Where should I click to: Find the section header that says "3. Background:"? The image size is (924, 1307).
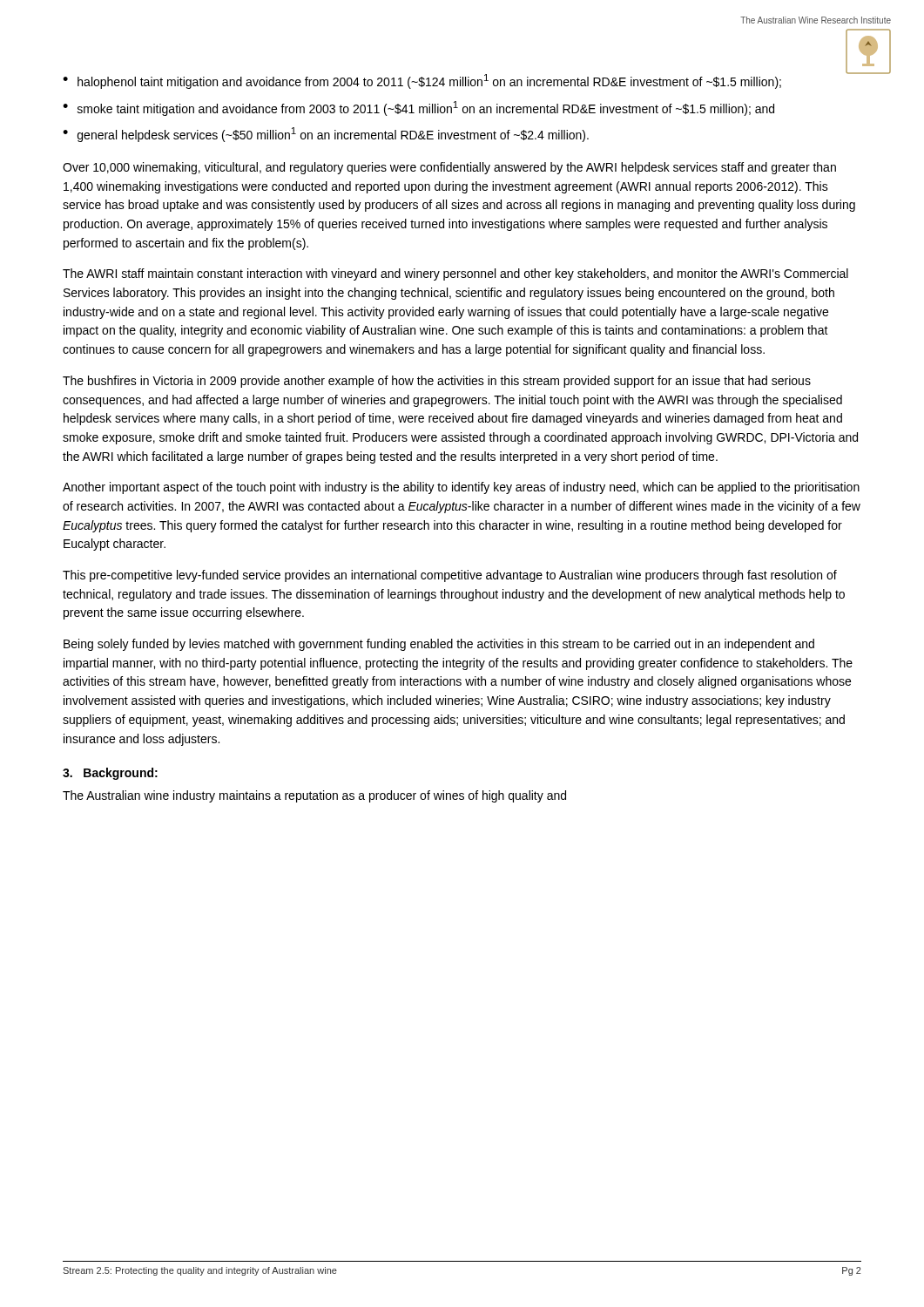coord(110,773)
